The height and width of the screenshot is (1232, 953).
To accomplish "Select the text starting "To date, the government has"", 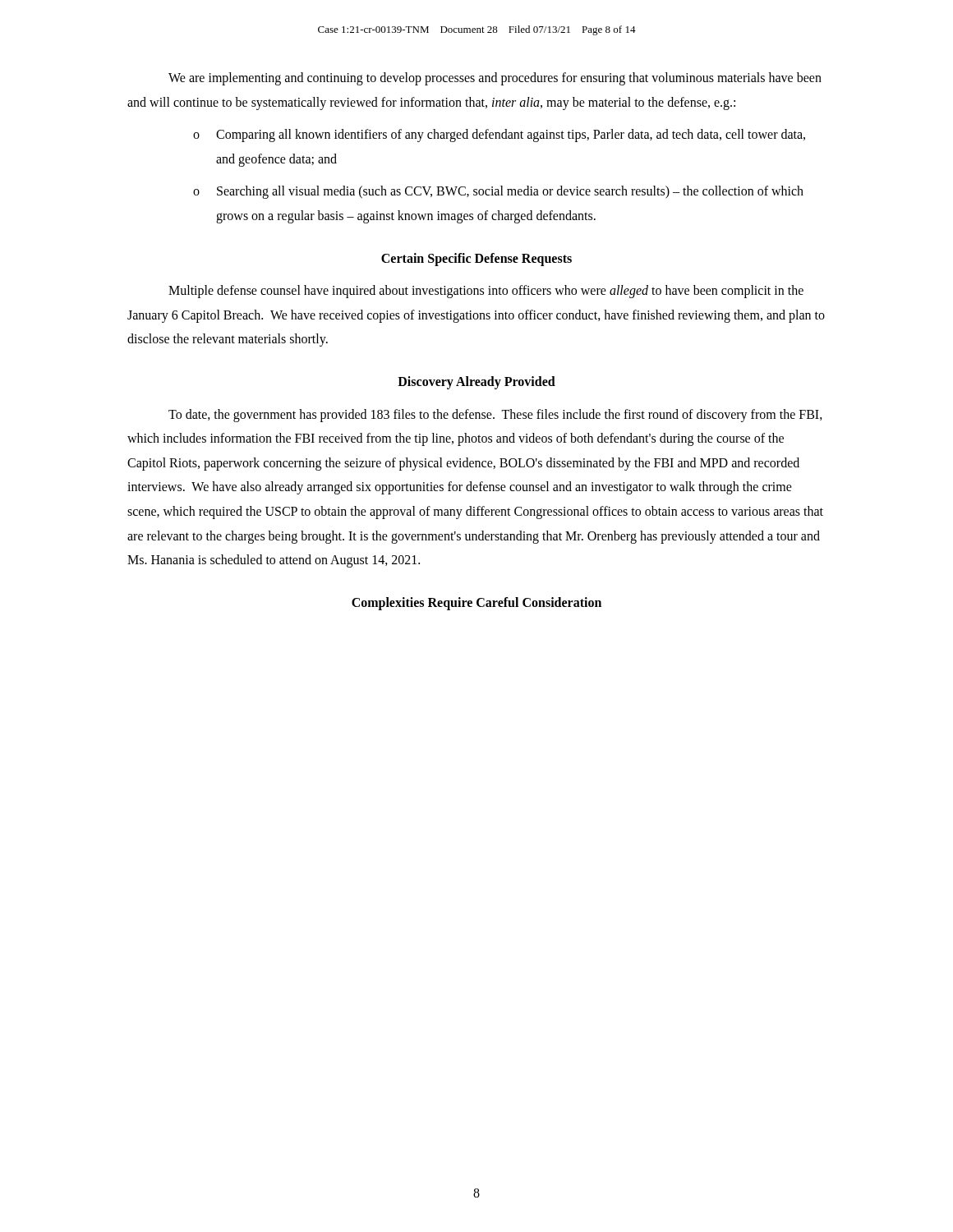I will (475, 487).
